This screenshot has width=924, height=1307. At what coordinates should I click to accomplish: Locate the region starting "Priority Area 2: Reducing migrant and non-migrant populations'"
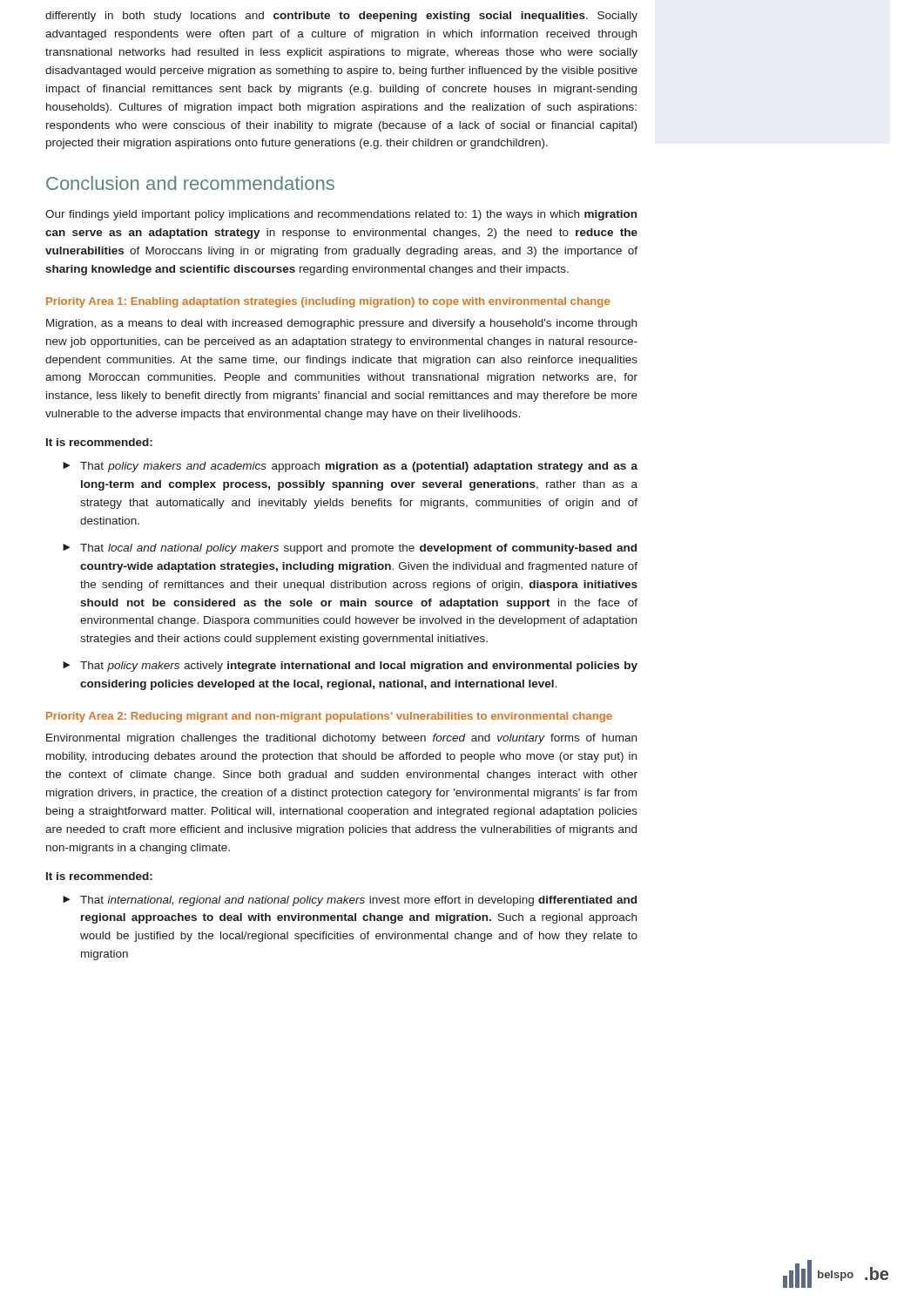tap(329, 716)
